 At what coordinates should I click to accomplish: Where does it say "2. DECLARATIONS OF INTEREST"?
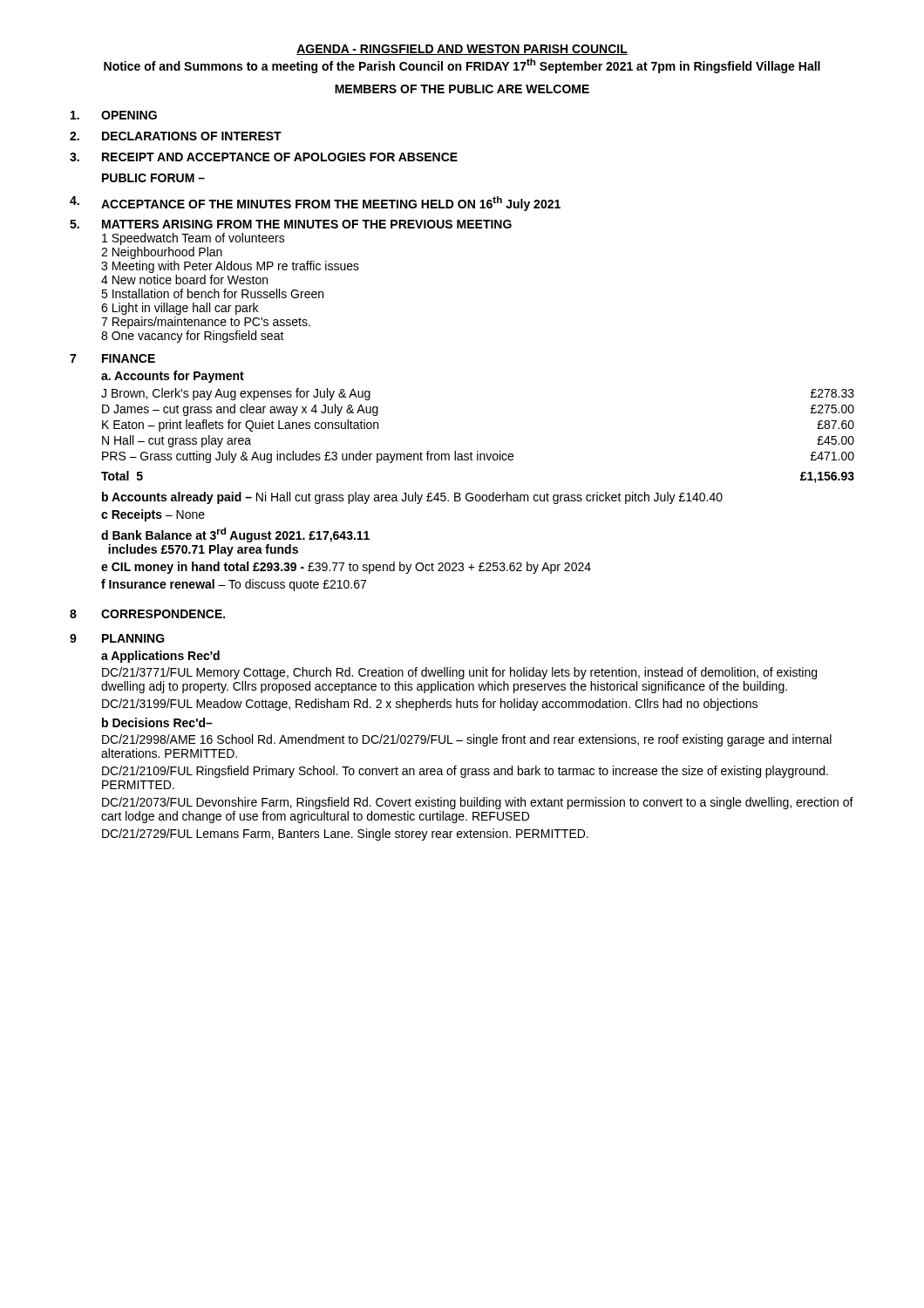click(176, 136)
